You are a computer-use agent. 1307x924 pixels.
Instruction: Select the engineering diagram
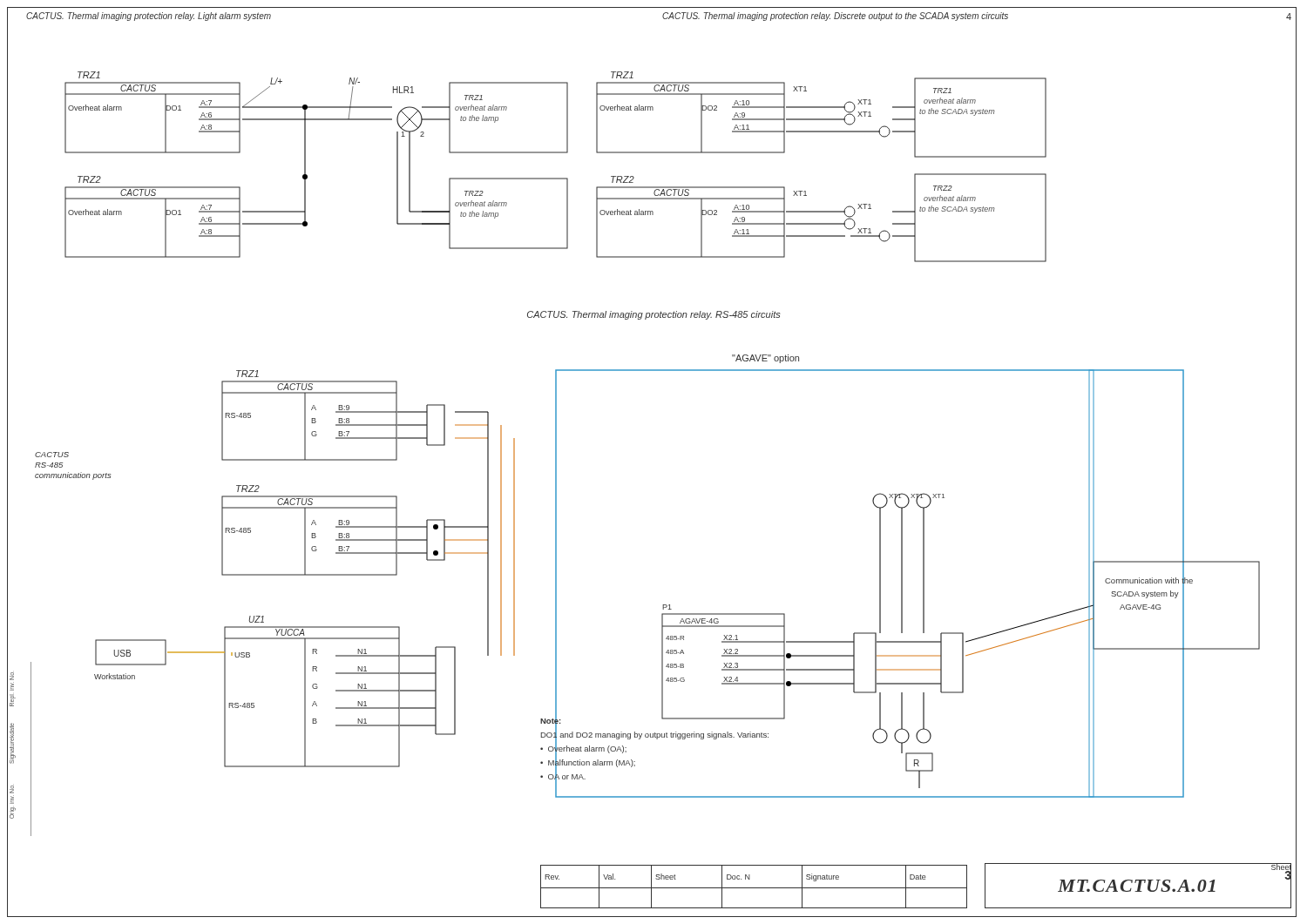coord(651,165)
